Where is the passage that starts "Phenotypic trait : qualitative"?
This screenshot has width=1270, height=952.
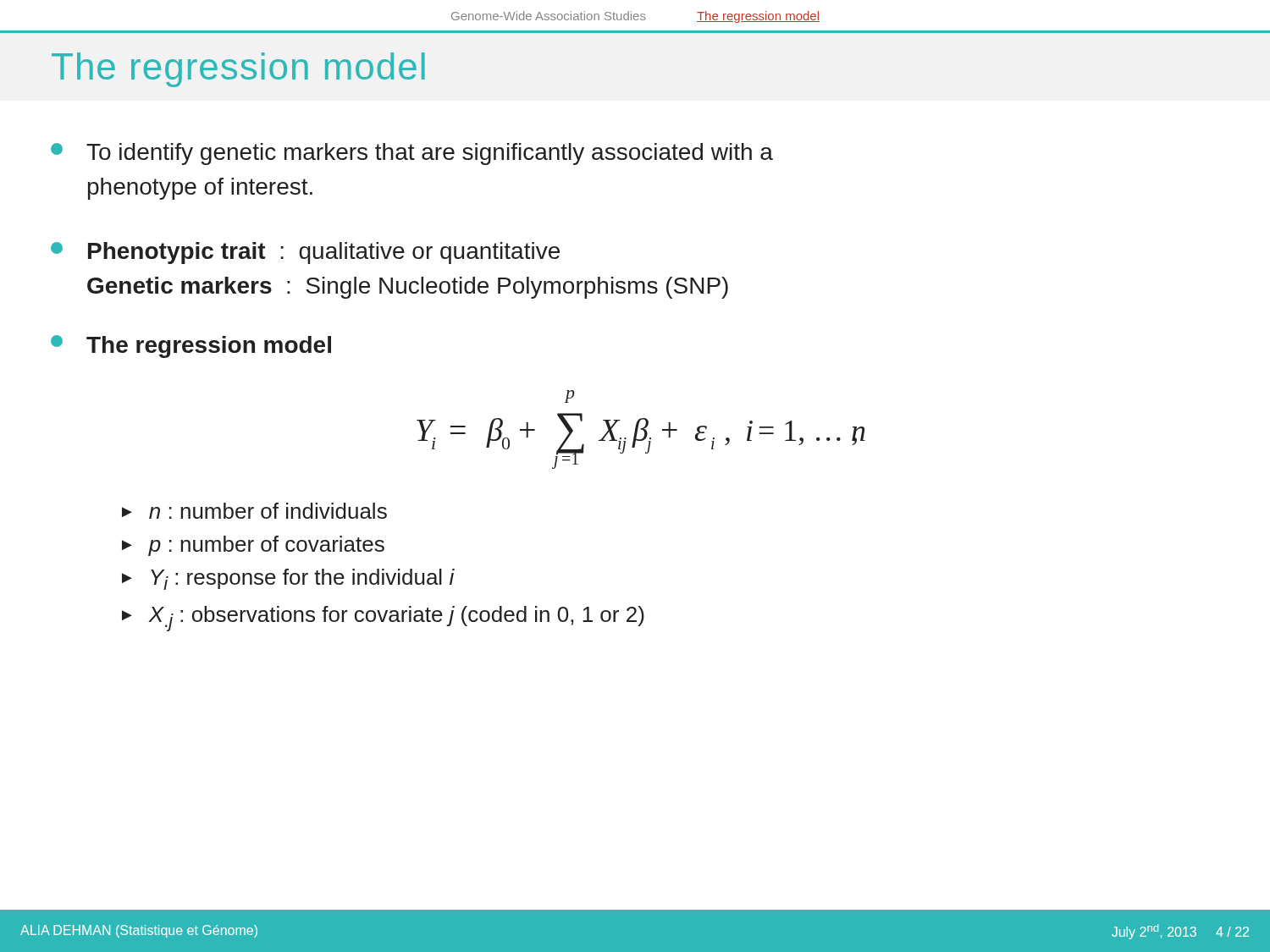(390, 269)
